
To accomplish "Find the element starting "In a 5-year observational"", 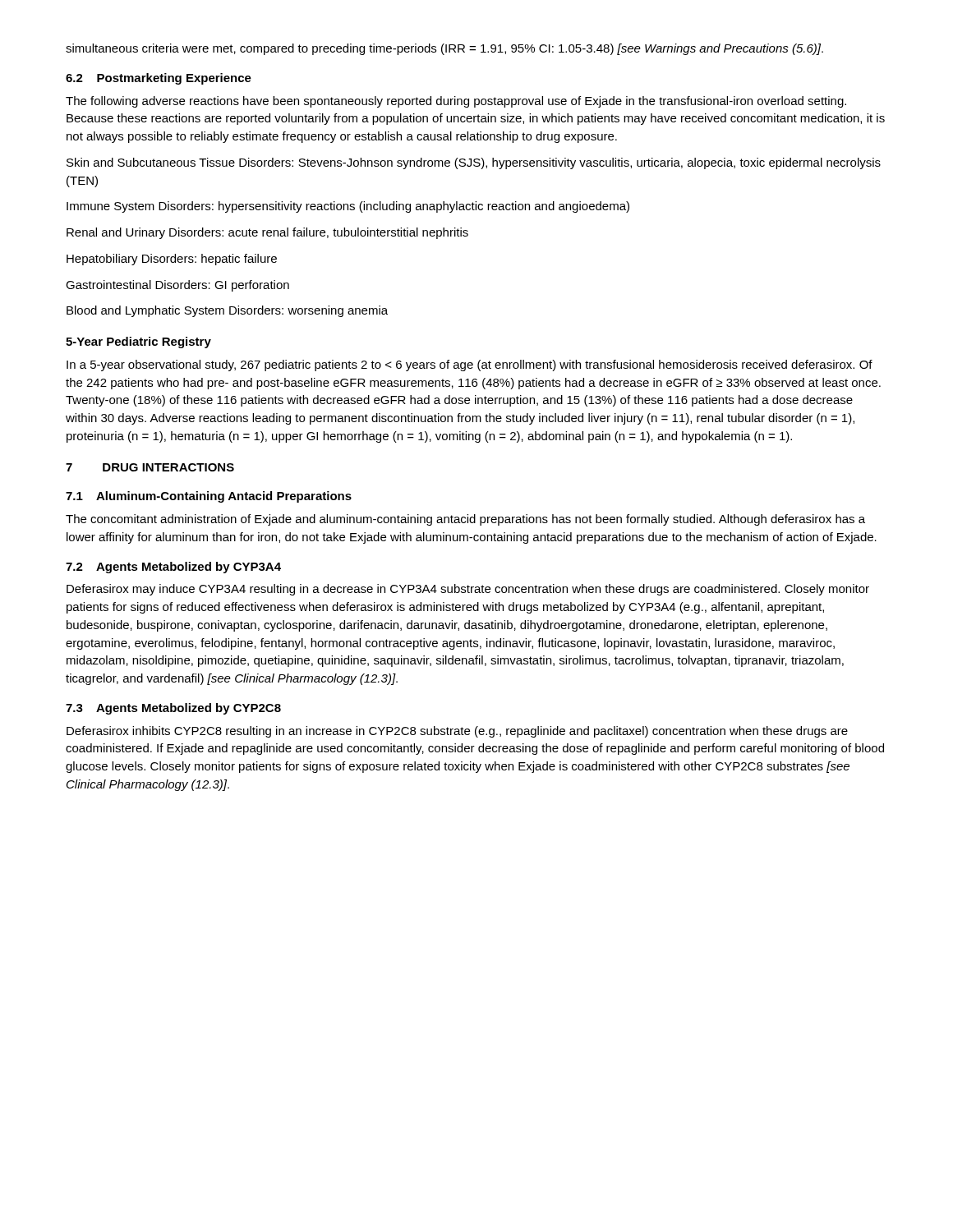I will tap(476, 400).
